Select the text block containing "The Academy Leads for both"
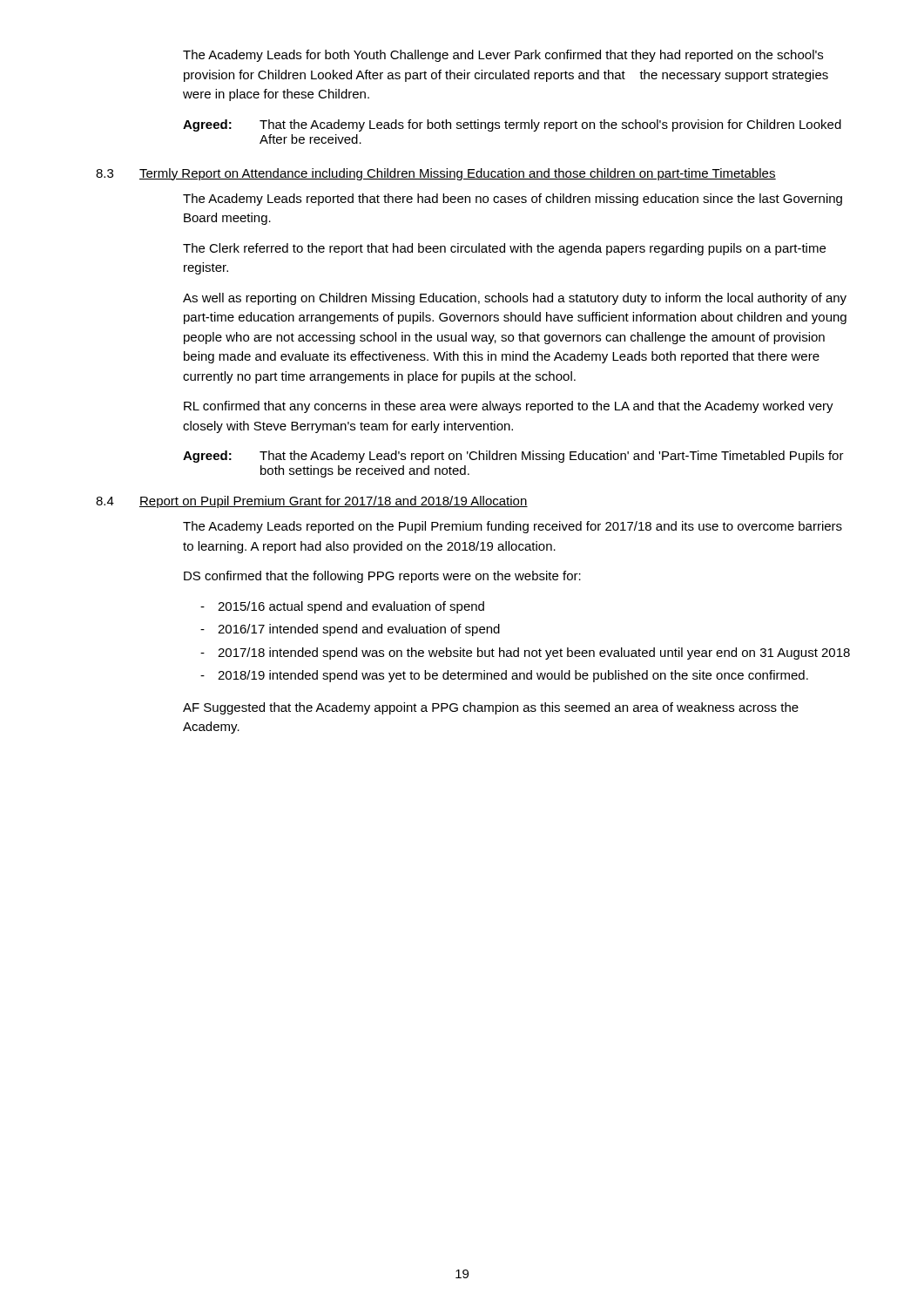This screenshot has height=1307, width=924. [x=518, y=75]
